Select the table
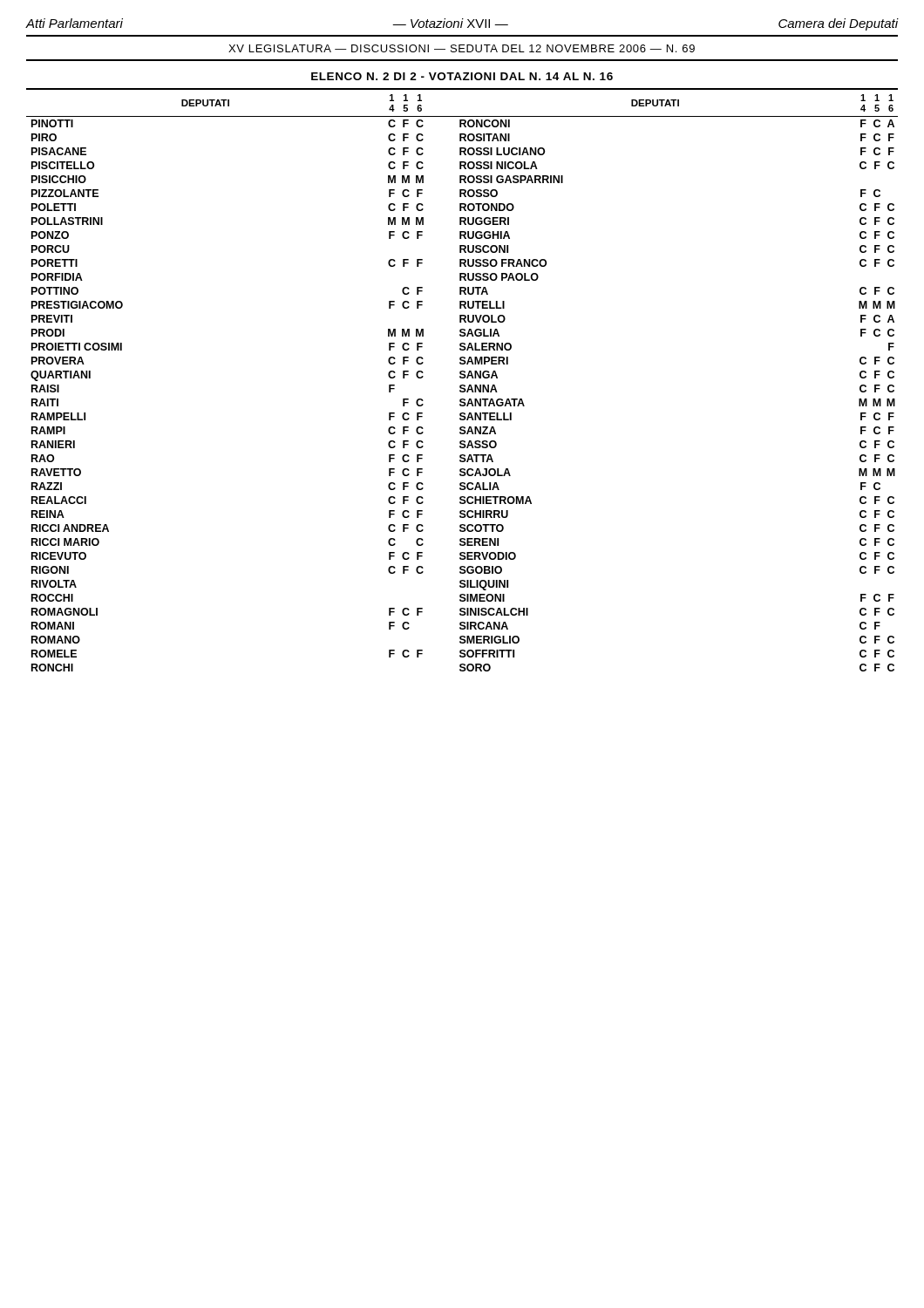 (462, 381)
